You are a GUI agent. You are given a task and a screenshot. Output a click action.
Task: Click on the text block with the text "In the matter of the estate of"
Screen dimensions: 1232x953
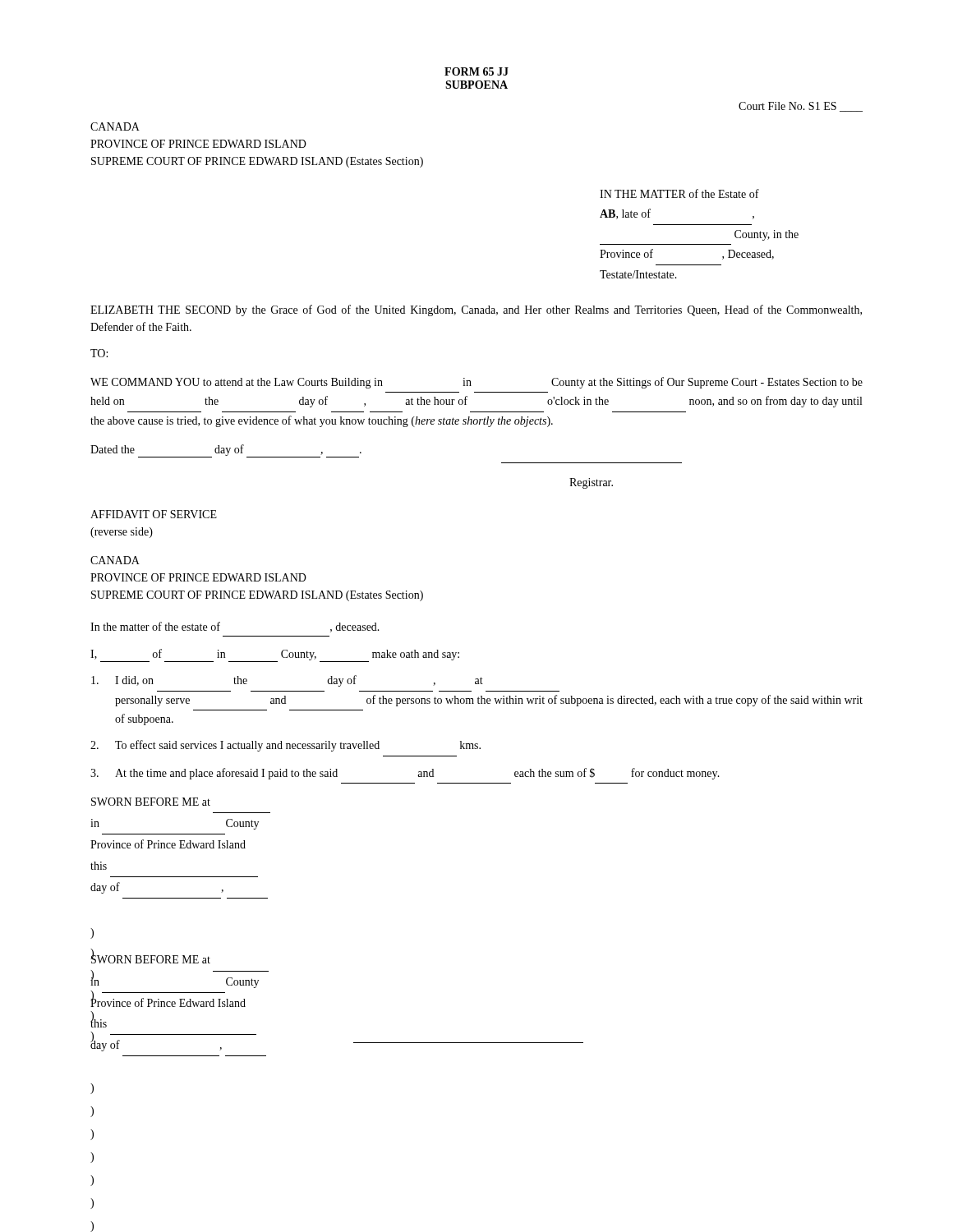click(235, 628)
